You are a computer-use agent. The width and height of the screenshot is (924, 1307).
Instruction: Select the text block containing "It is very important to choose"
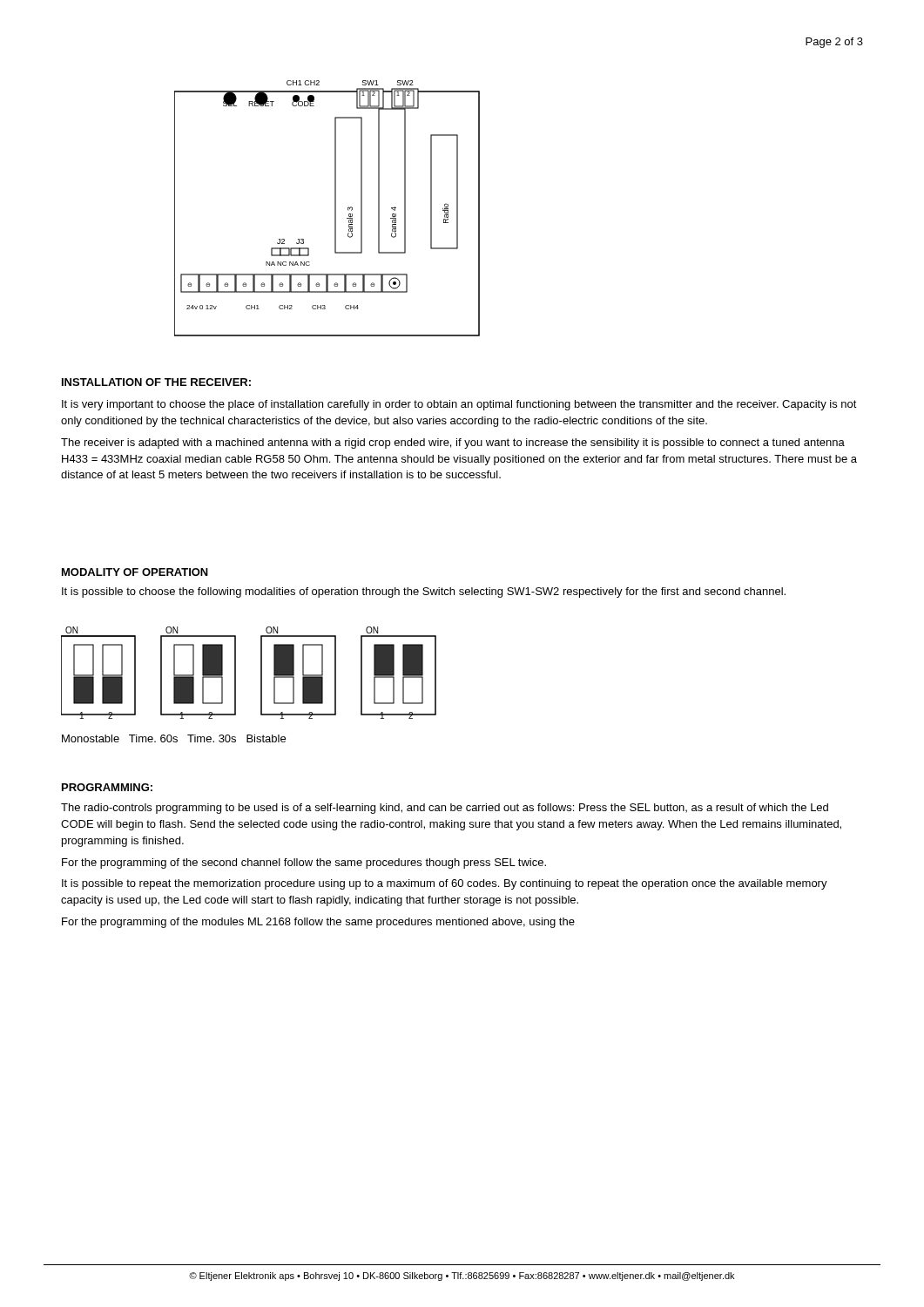point(462,440)
